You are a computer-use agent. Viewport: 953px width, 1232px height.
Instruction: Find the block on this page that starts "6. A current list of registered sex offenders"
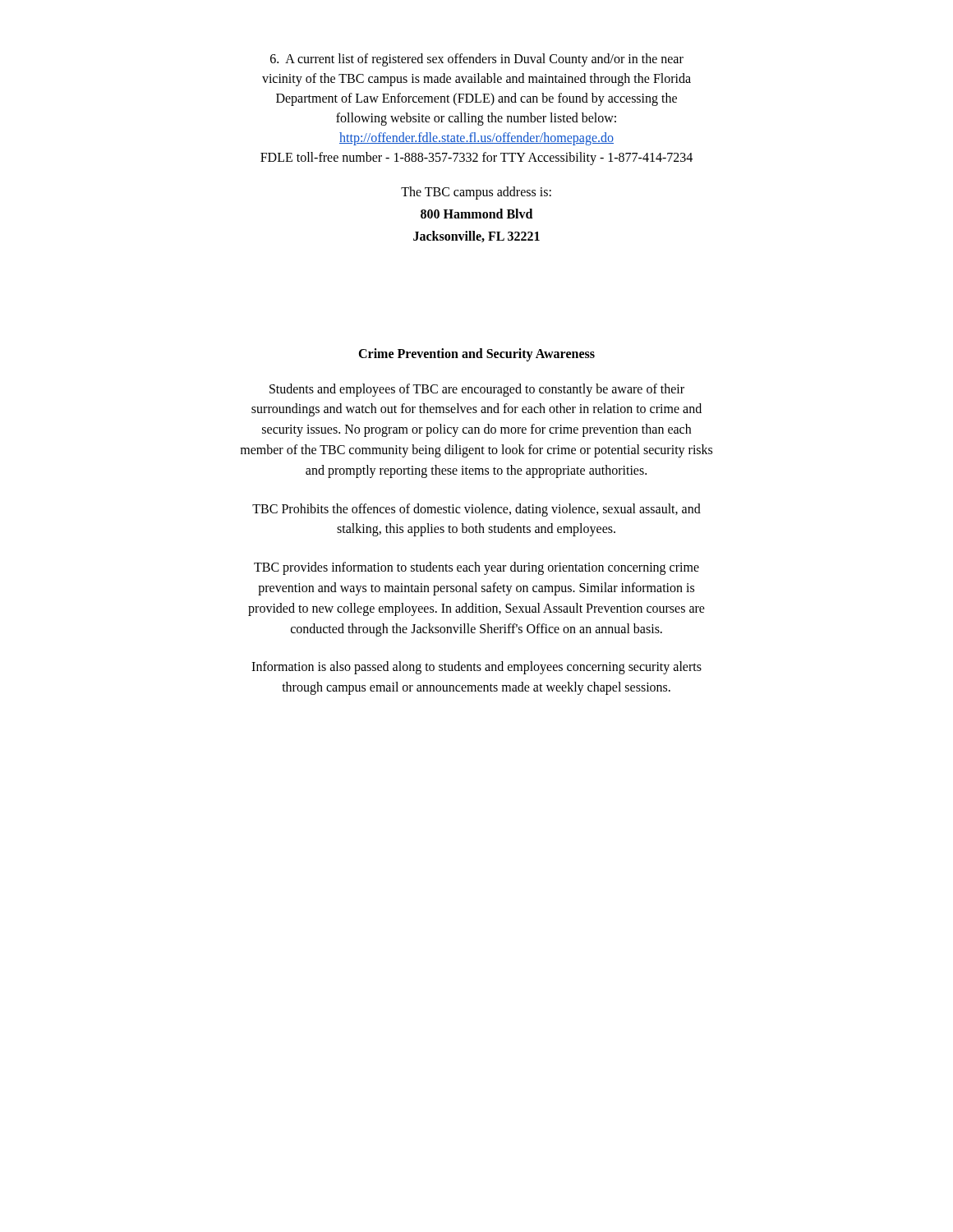pyautogui.click(x=476, y=108)
